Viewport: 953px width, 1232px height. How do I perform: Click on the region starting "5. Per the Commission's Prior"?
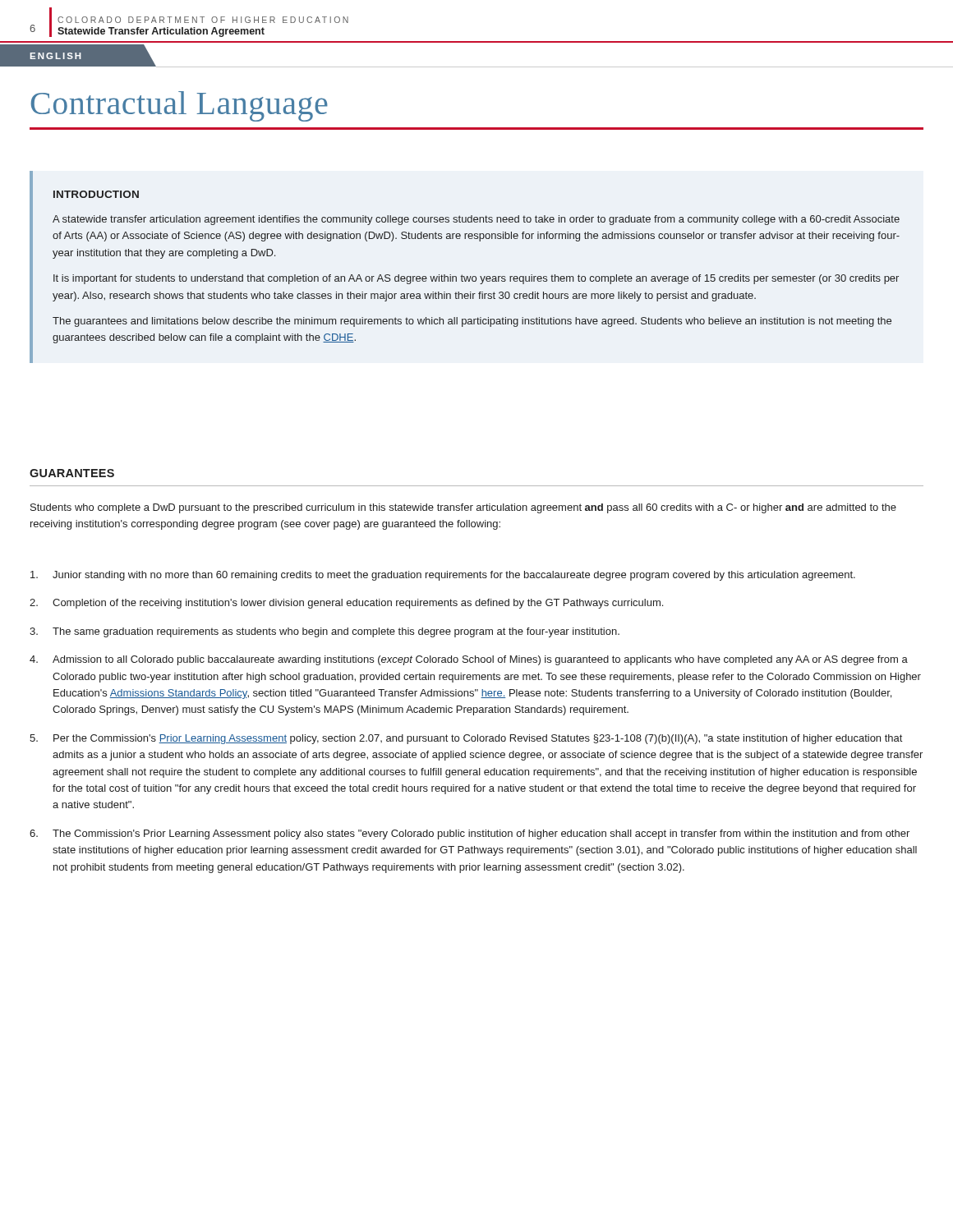[476, 772]
